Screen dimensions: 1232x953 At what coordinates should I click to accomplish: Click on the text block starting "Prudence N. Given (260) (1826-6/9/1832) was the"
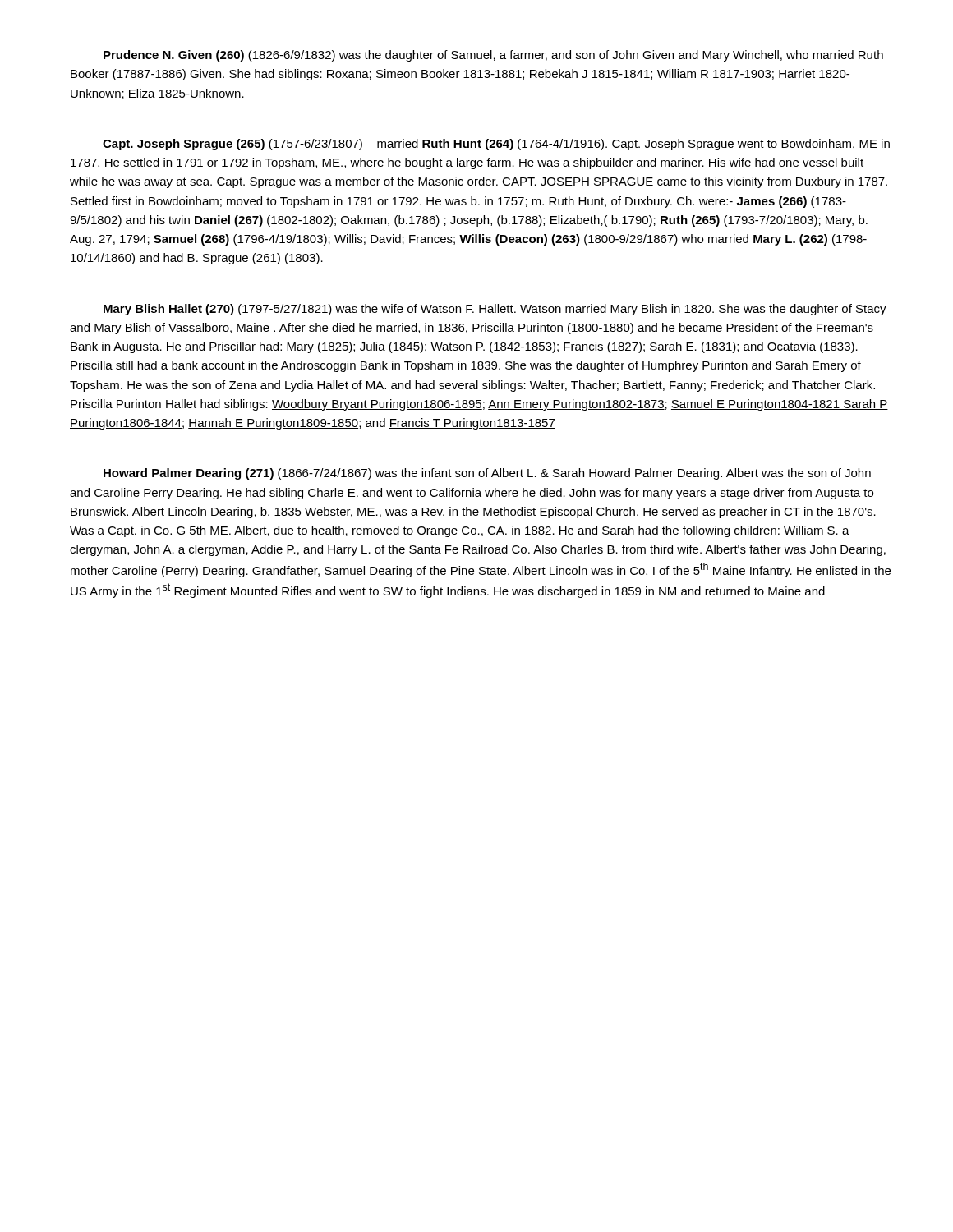tap(481, 74)
